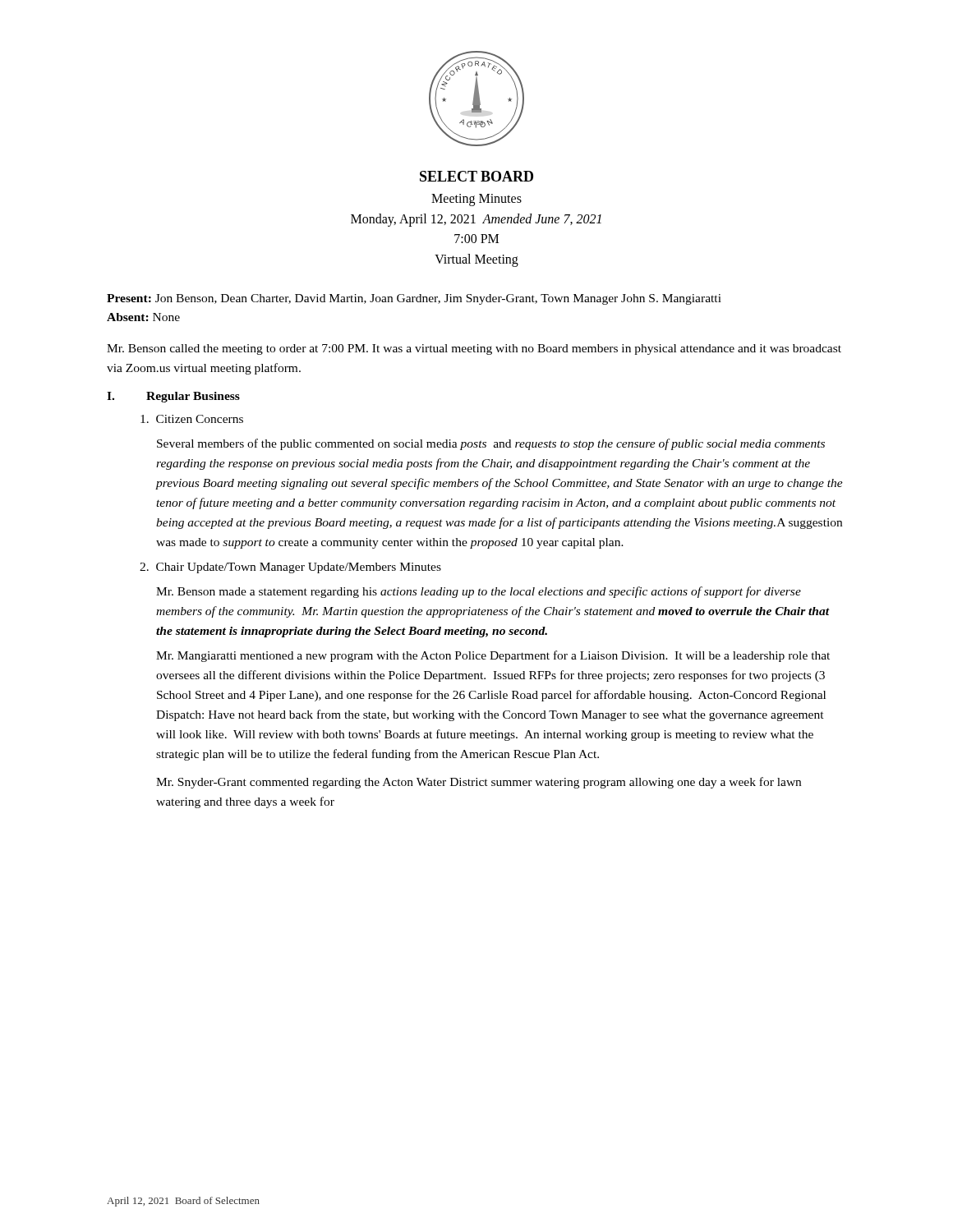Find the logo
The width and height of the screenshot is (953, 1232).
coord(476,100)
